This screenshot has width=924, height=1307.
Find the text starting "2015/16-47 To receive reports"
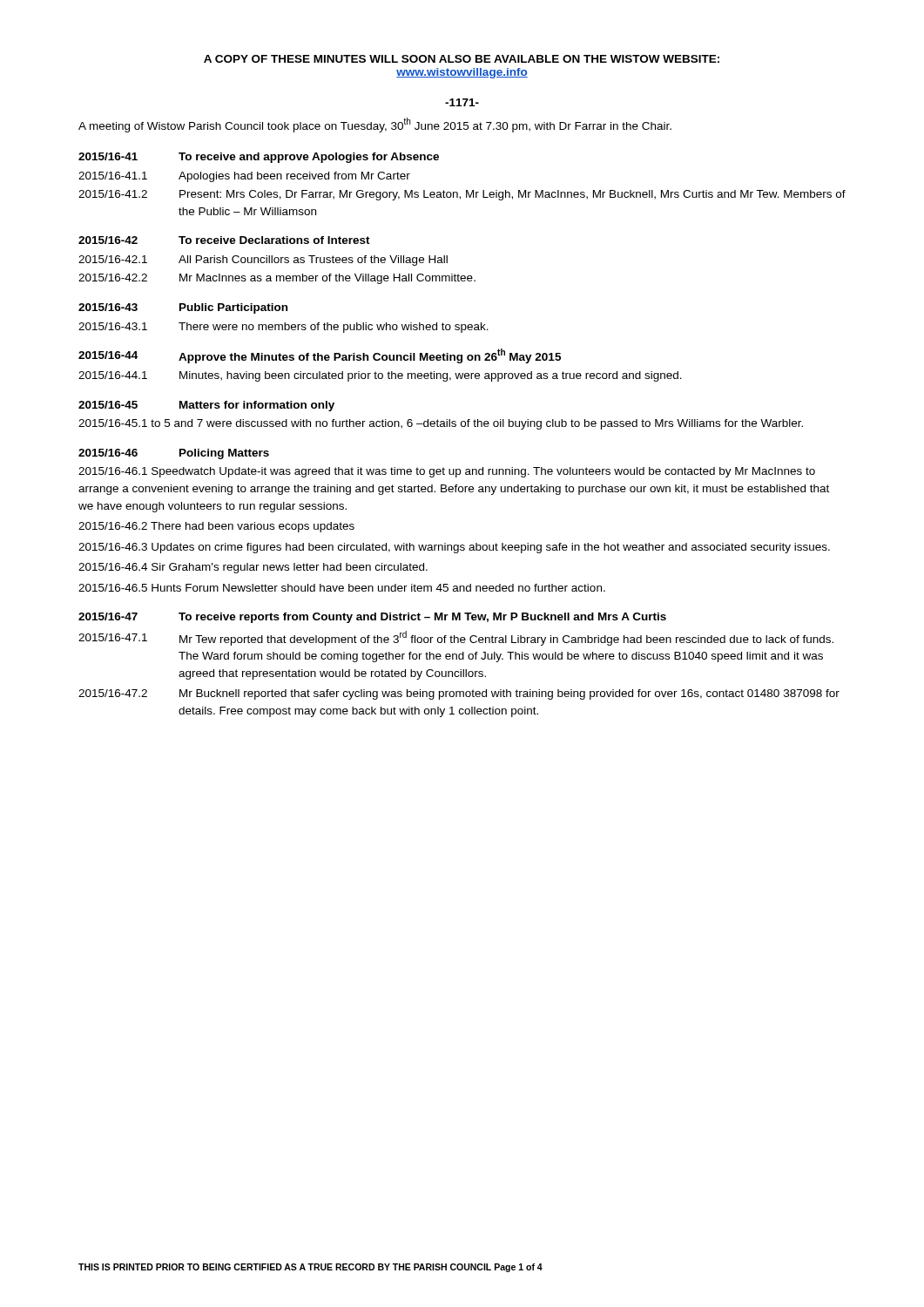tap(462, 664)
